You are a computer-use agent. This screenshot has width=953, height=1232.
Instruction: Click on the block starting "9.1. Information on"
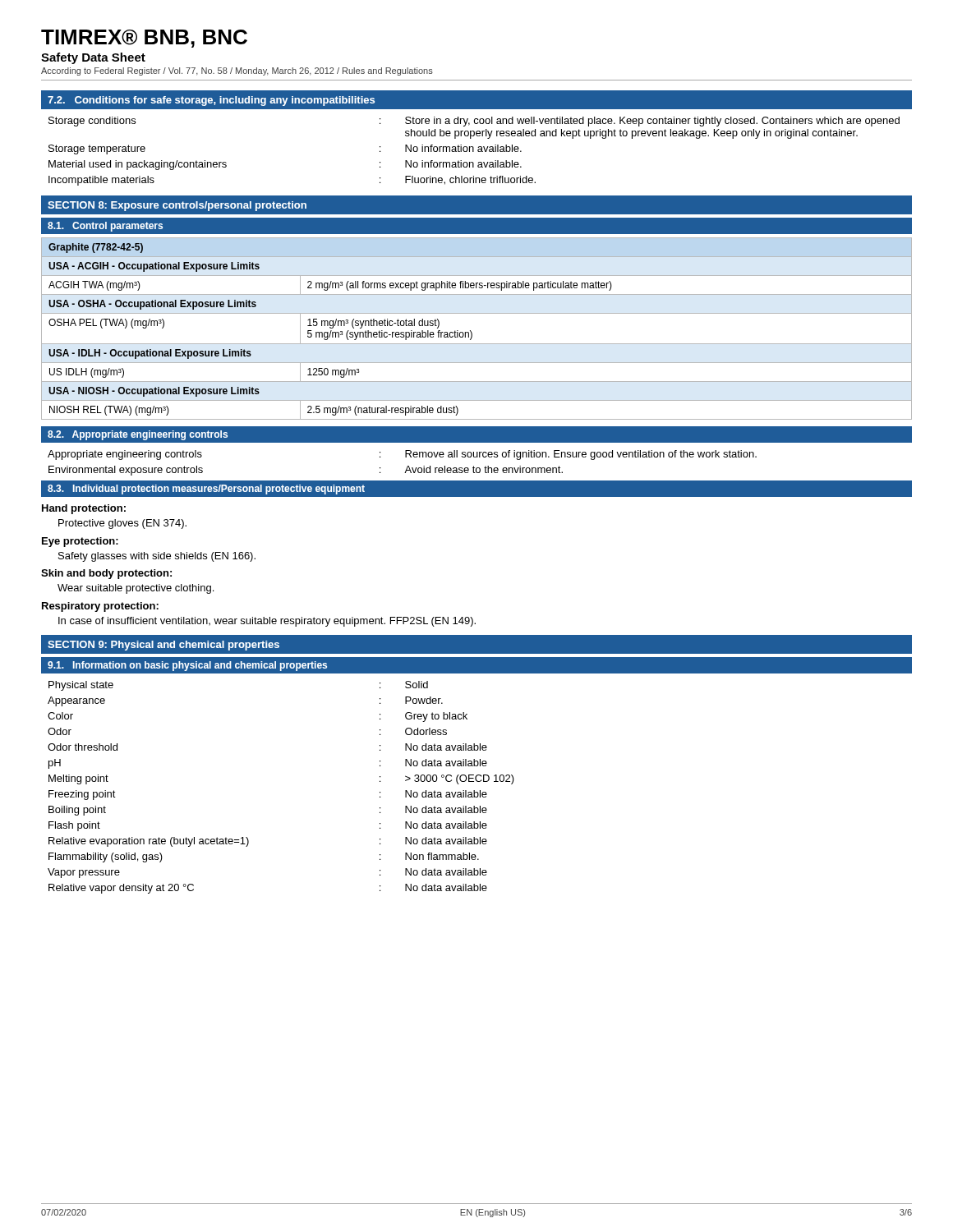(188, 665)
